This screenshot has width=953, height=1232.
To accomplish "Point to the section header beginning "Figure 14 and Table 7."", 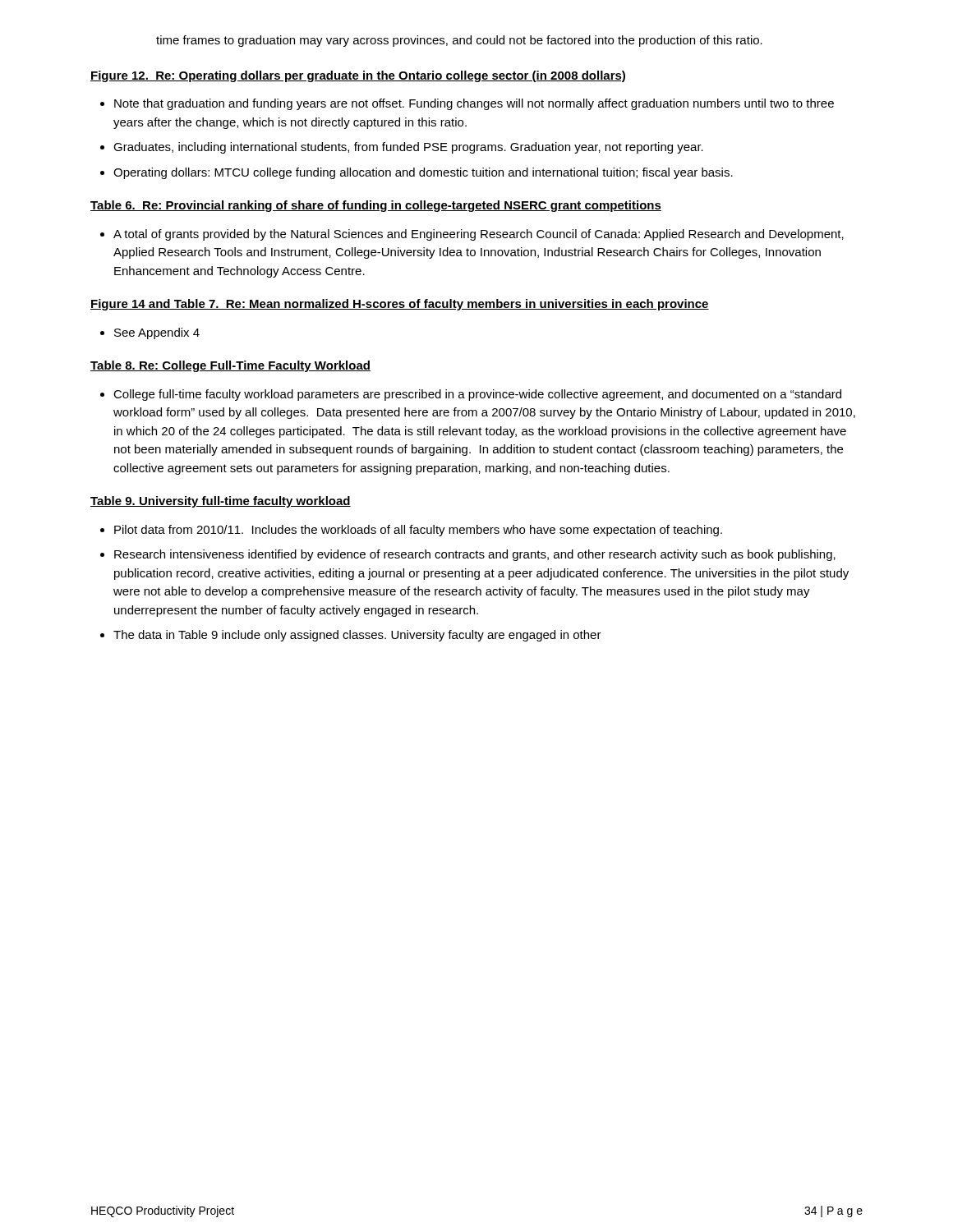I will [399, 304].
